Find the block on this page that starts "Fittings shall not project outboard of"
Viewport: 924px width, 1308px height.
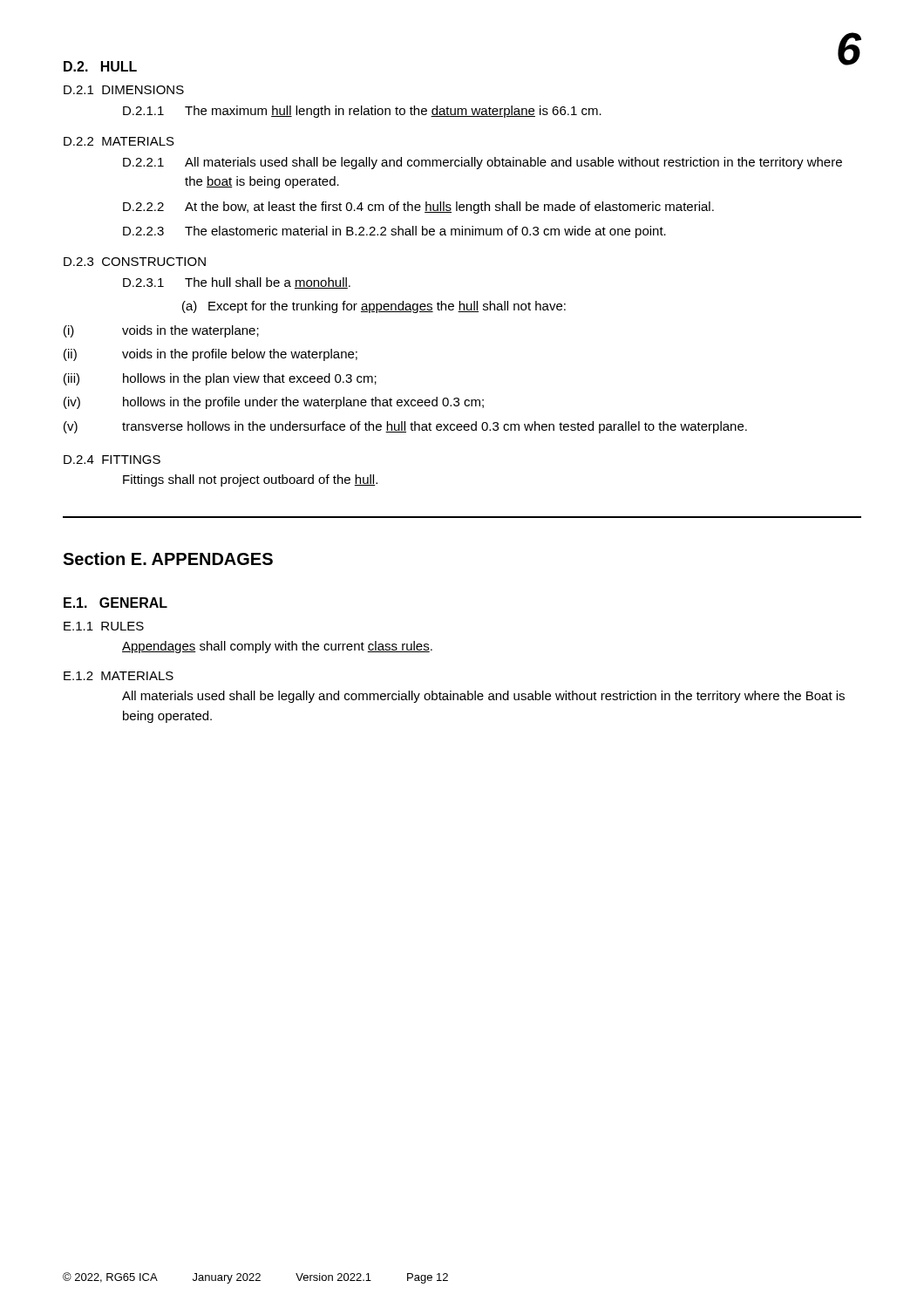(x=250, y=479)
